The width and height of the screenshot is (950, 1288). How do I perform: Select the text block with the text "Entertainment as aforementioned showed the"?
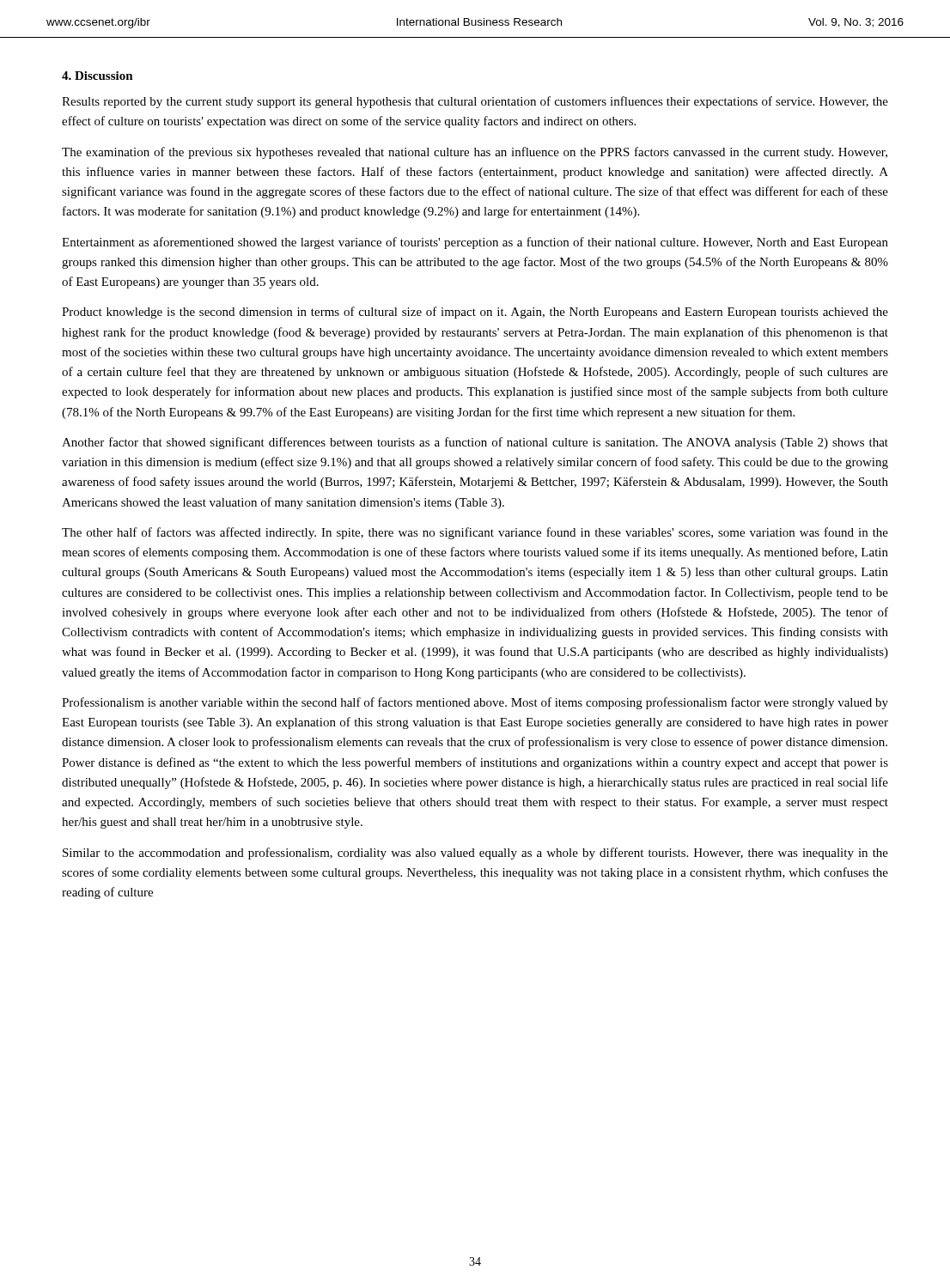[x=475, y=262]
